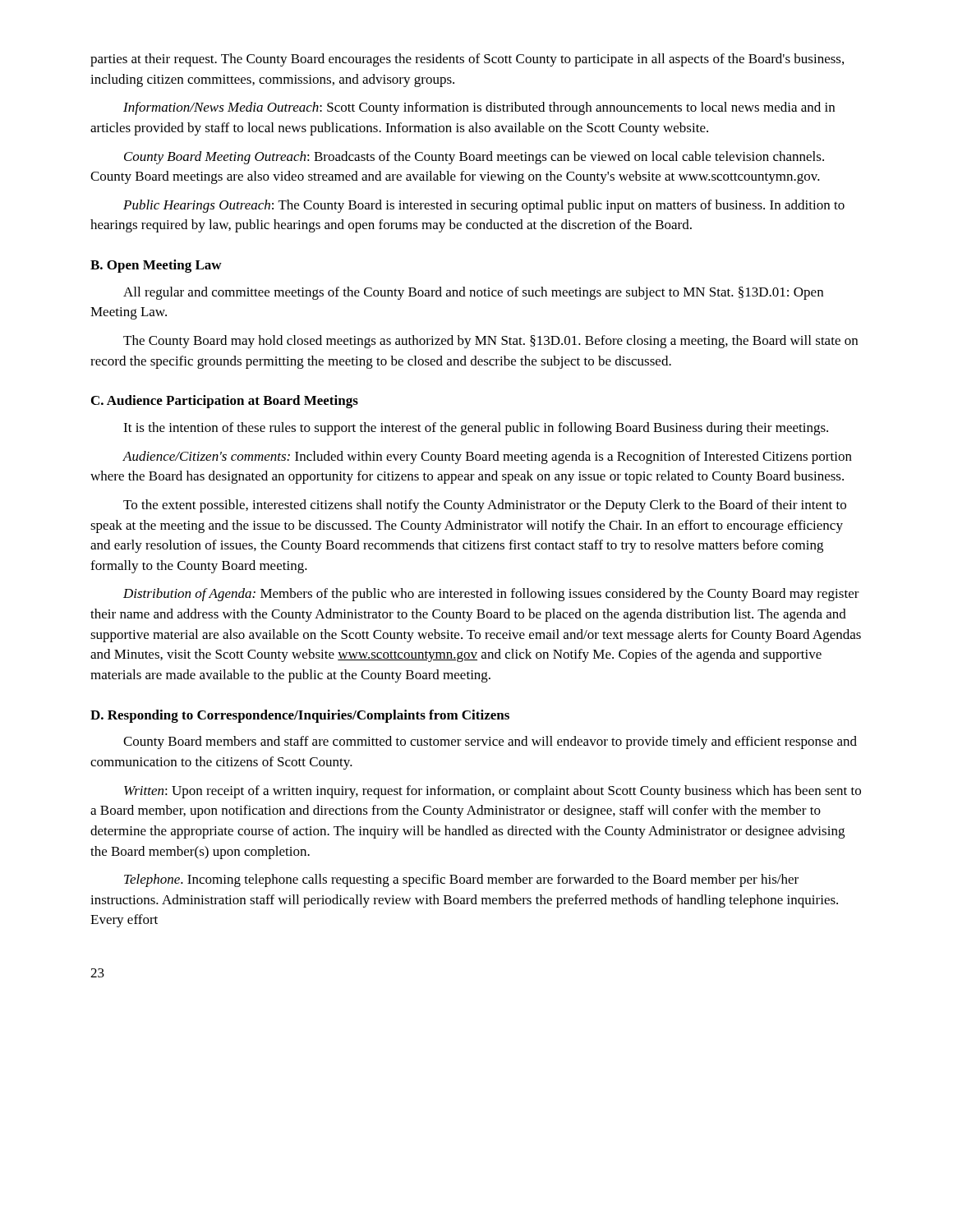The image size is (953, 1232).
Task: Select the block starting "Telephone. Incoming telephone calls requesting"
Action: (476, 900)
